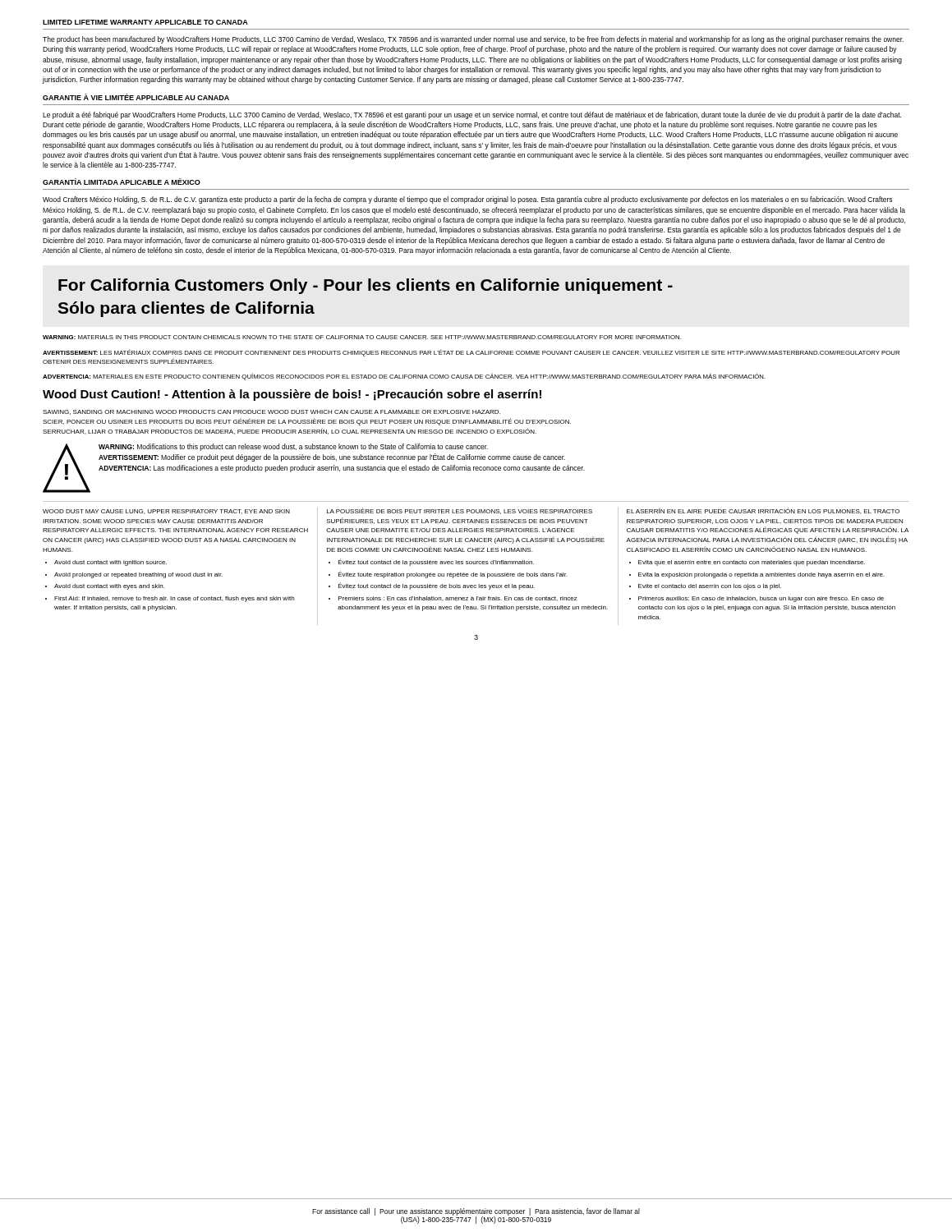Find the section header with the text "LIMITED LIFETIME WARRANTY"
The width and height of the screenshot is (952, 1232).
(x=145, y=22)
